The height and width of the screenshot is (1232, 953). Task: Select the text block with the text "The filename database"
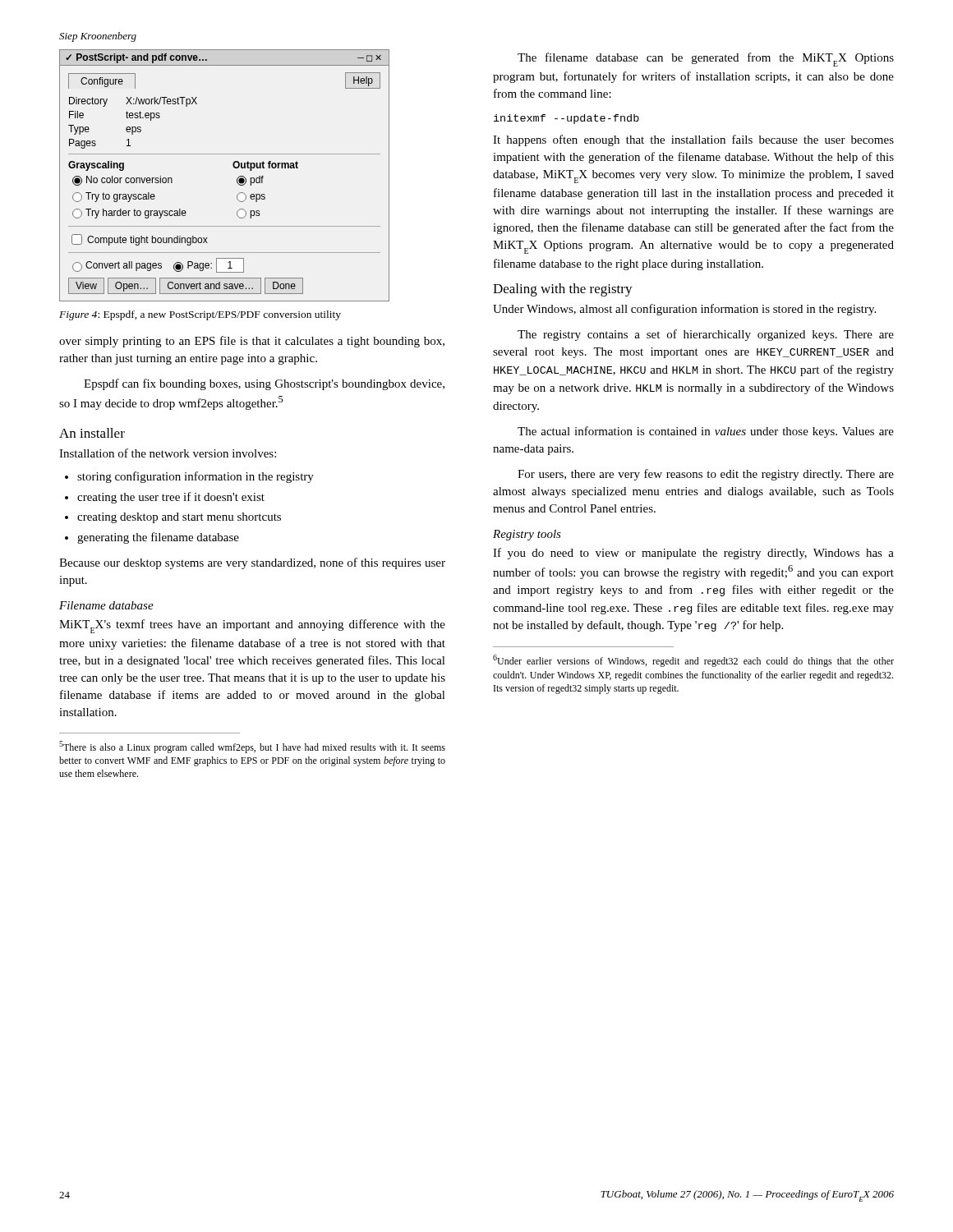pyautogui.click(x=693, y=76)
